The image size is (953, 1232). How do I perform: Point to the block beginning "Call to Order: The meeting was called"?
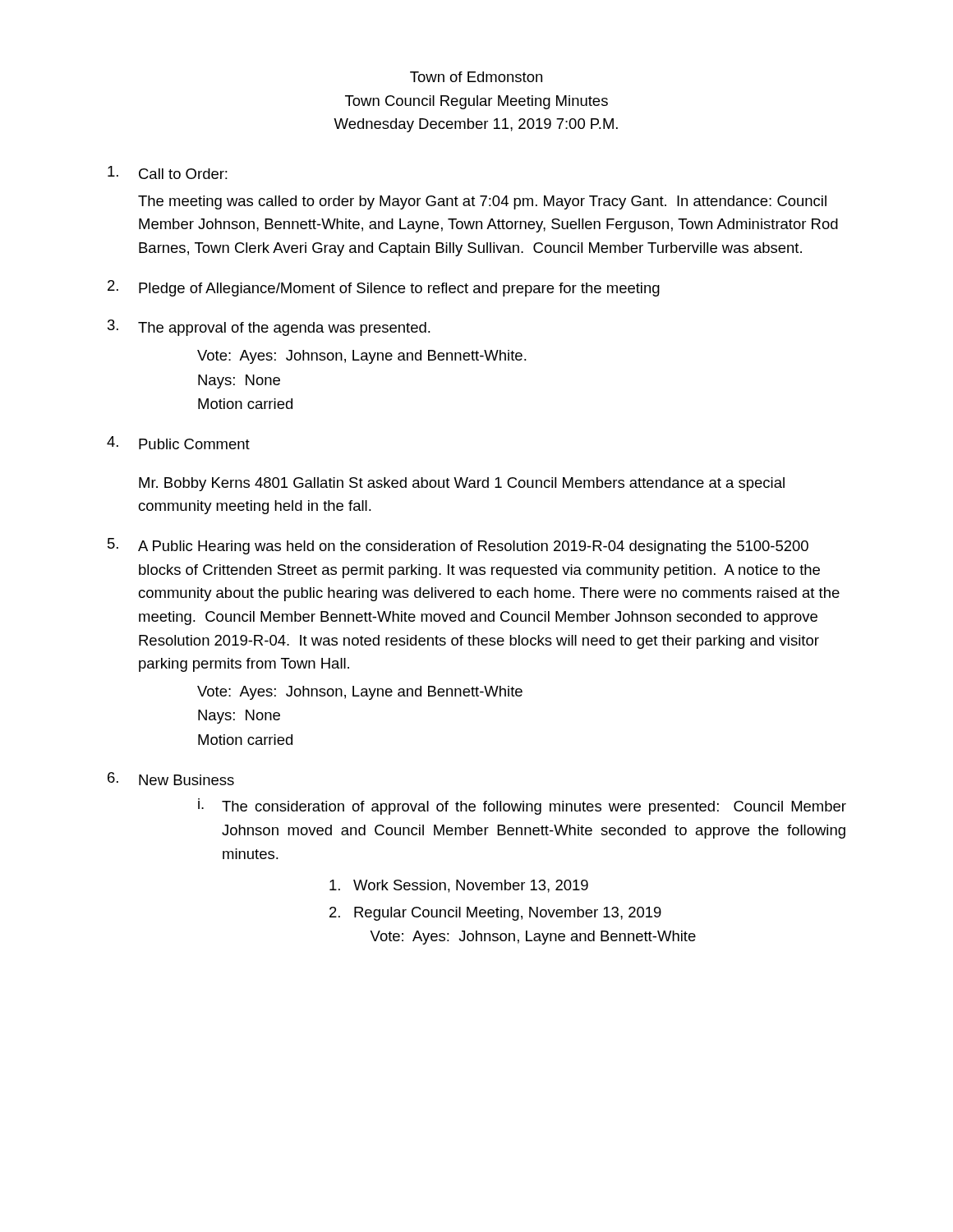coord(476,211)
